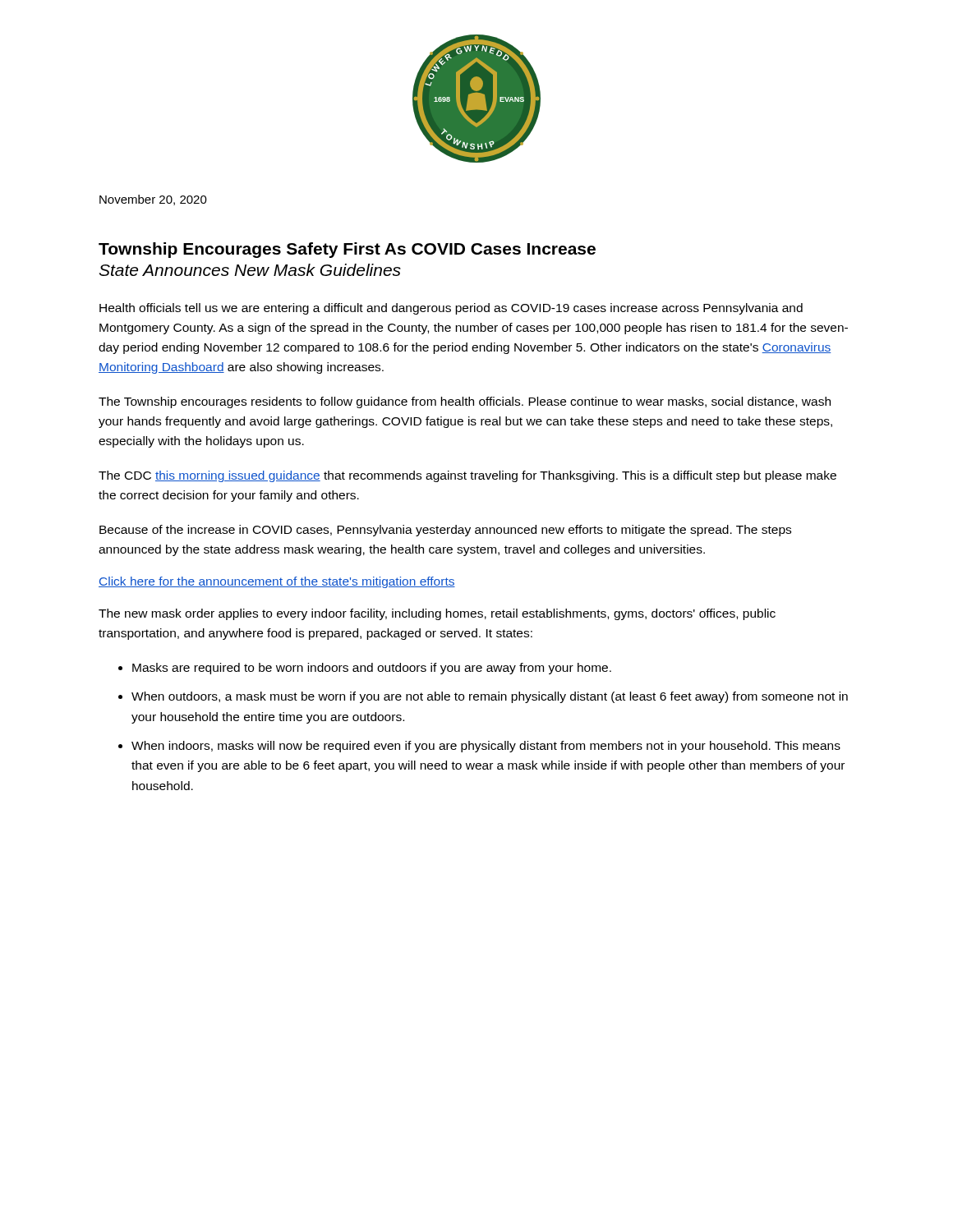Click on the text starting "Masks are required to be worn indoors and"
Viewport: 953px width, 1232px height.
(x=372, y=667)
